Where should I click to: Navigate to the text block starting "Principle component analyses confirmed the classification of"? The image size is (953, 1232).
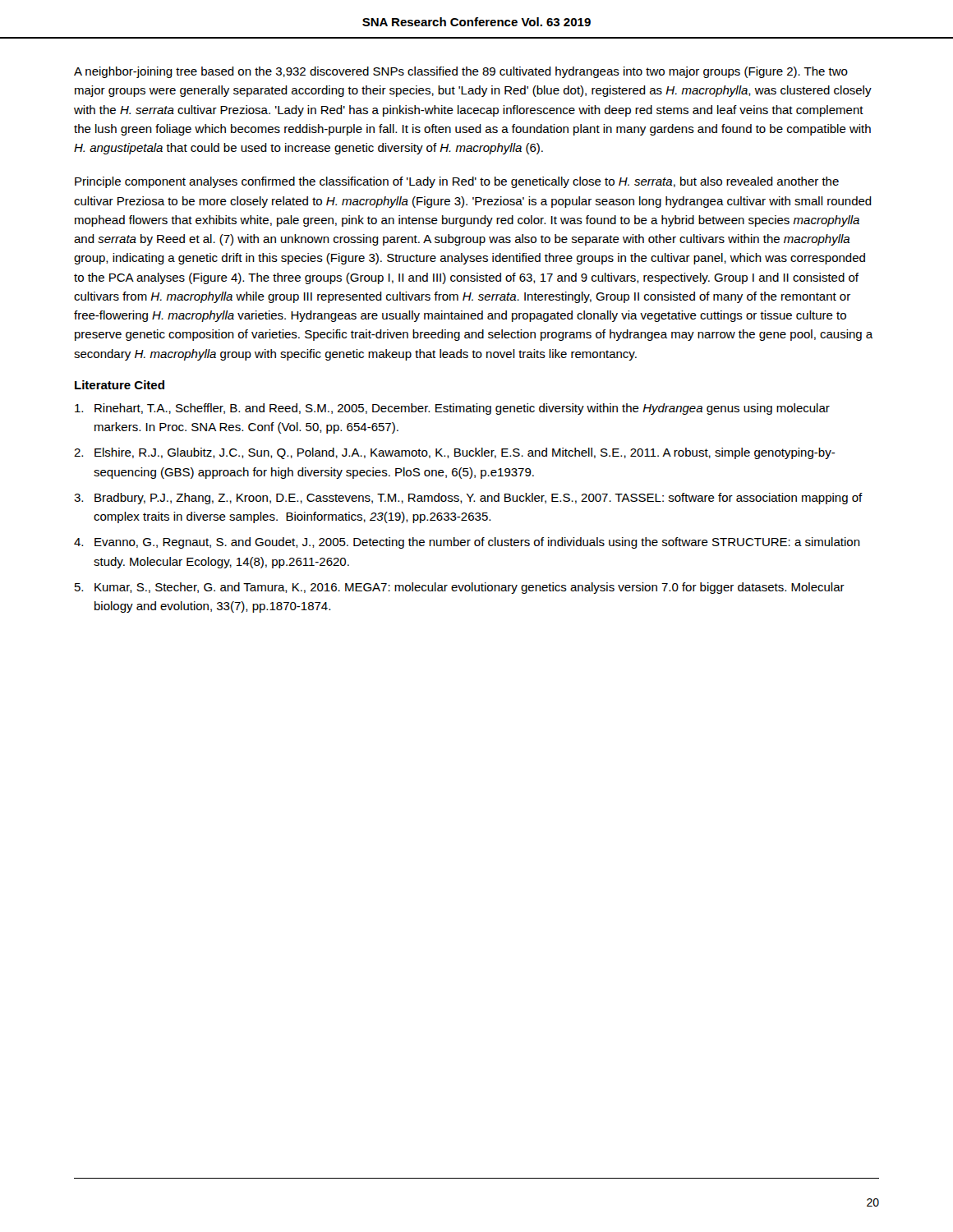[x=473, y=267]
